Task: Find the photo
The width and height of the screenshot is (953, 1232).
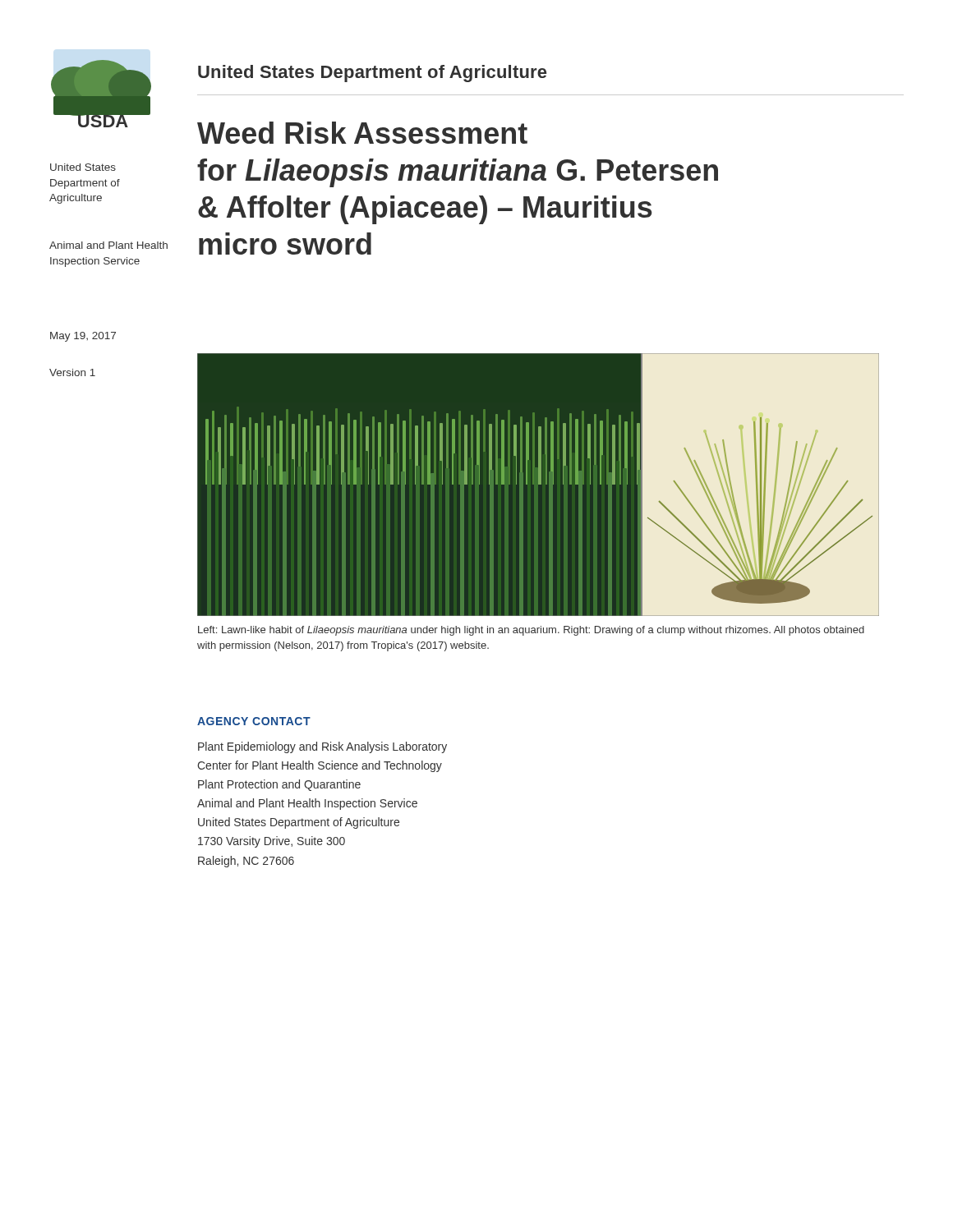Action: [538, 485]
